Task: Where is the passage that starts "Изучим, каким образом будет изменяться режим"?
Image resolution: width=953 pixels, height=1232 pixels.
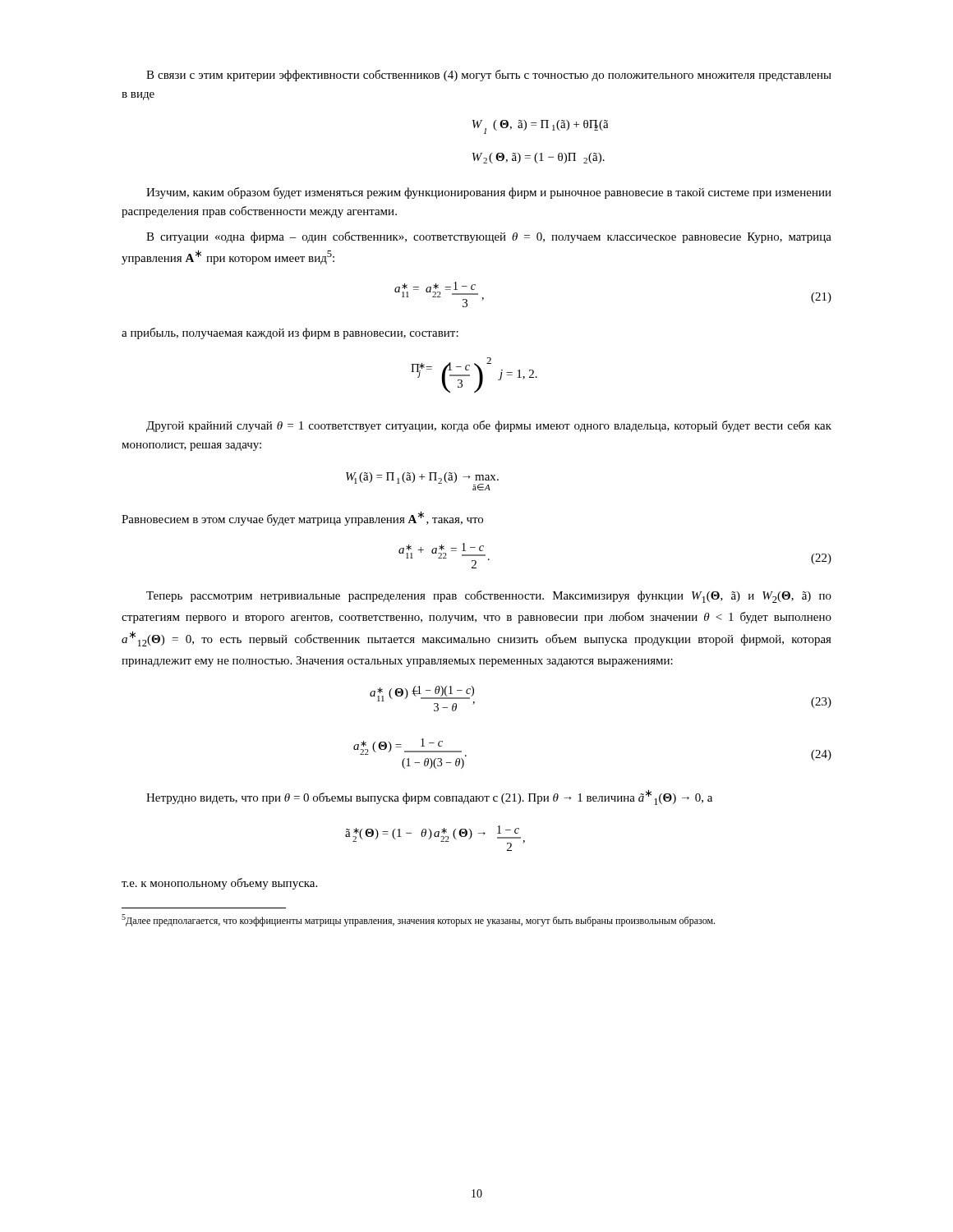Action: click(476, 201)
